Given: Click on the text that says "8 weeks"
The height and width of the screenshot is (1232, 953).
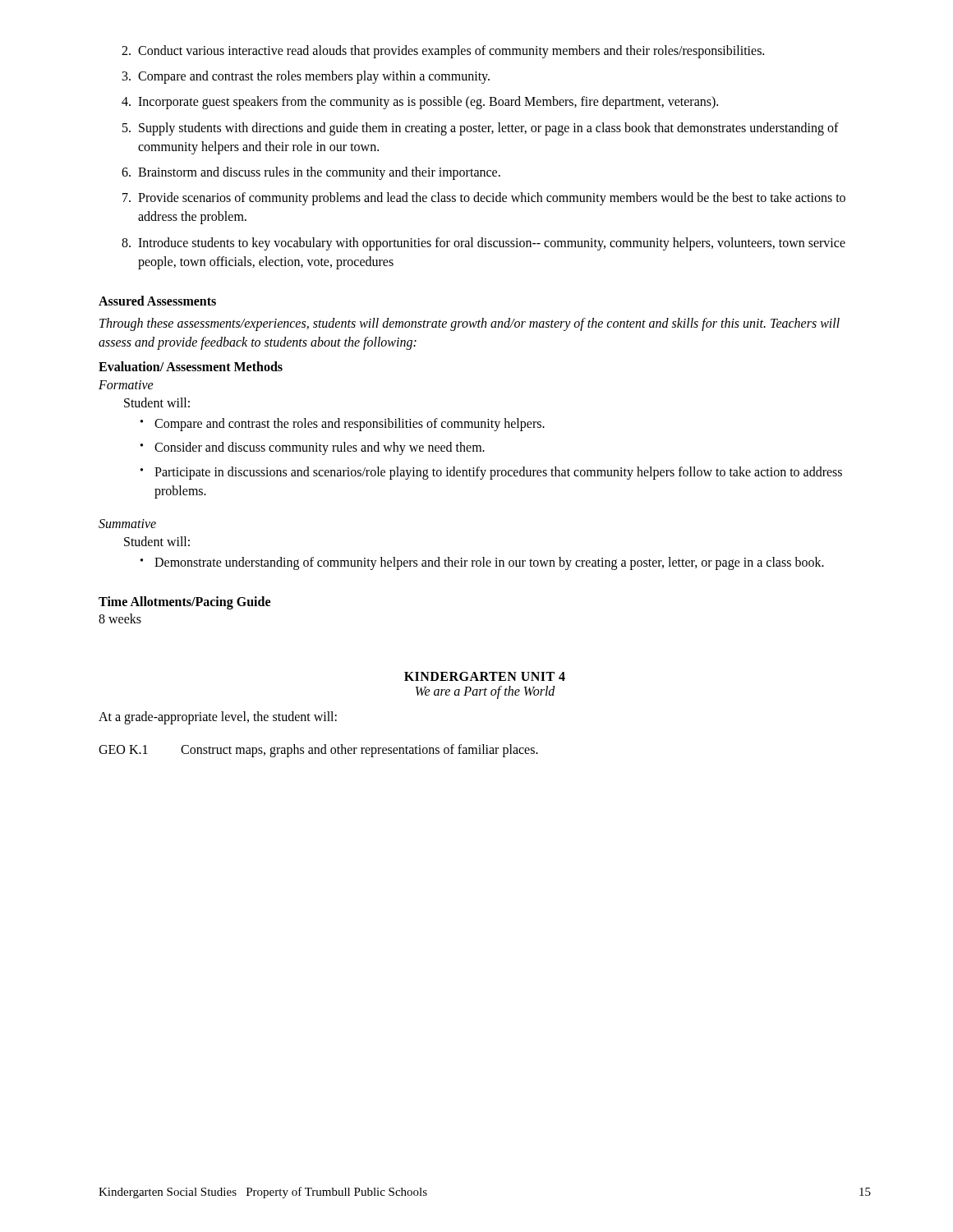Looking at the screenshot, I should click(x=120, y=619).
